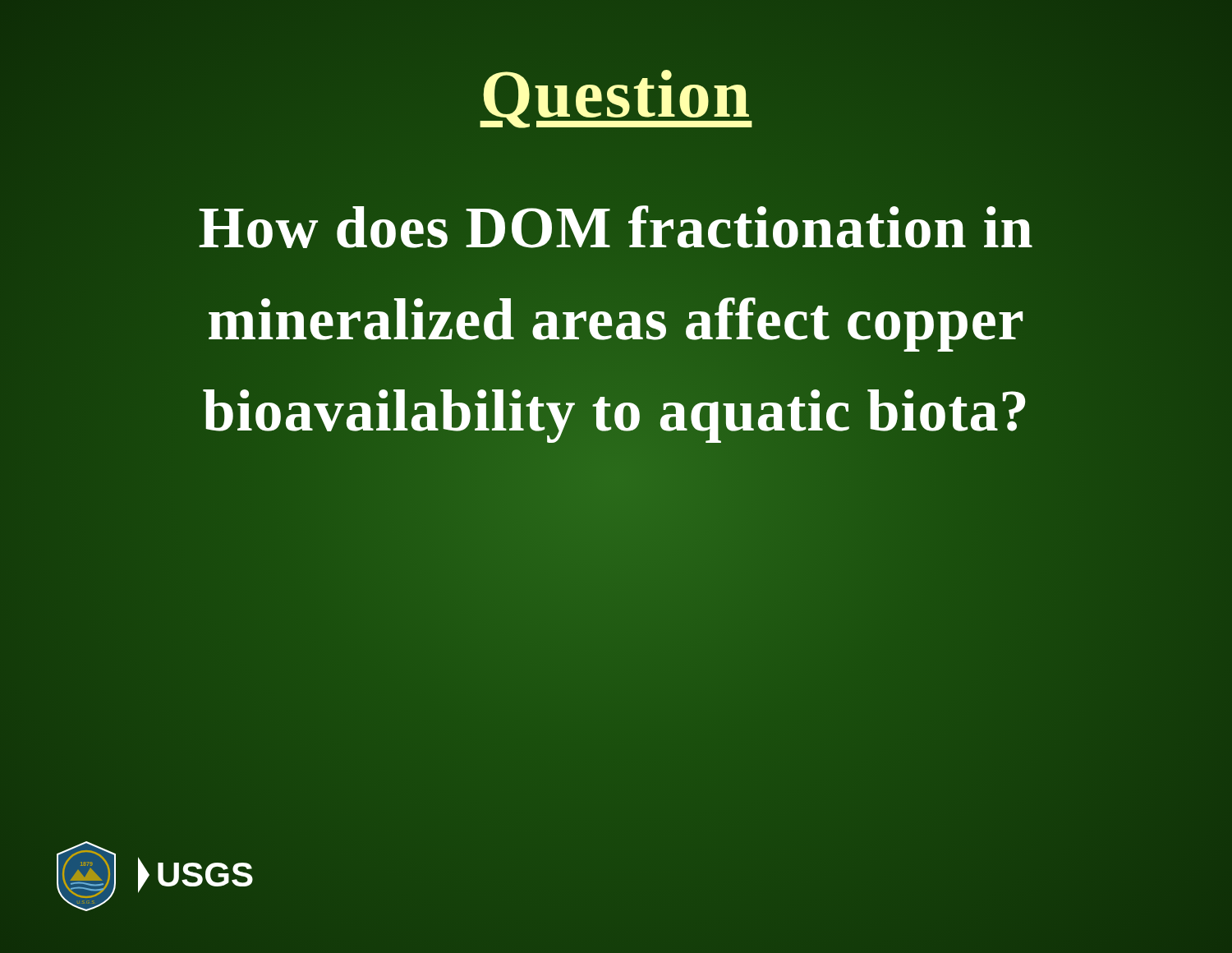The width and height of the screenshot is (1232, 953).
Task: Locate the block of text that opens with "How does DOM fractionation in"
Action: click(616, 319)
